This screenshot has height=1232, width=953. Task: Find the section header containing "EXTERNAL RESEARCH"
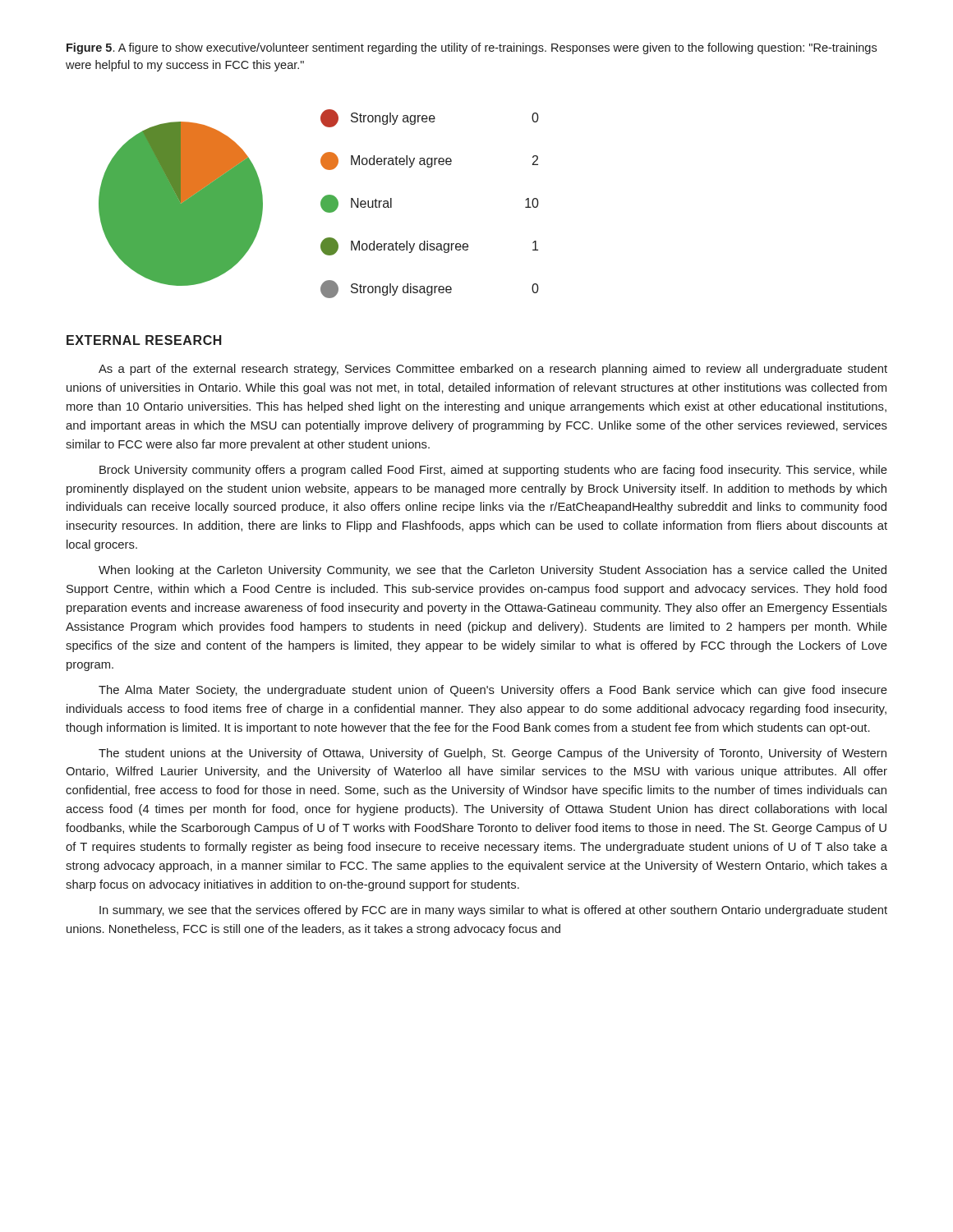144,340
